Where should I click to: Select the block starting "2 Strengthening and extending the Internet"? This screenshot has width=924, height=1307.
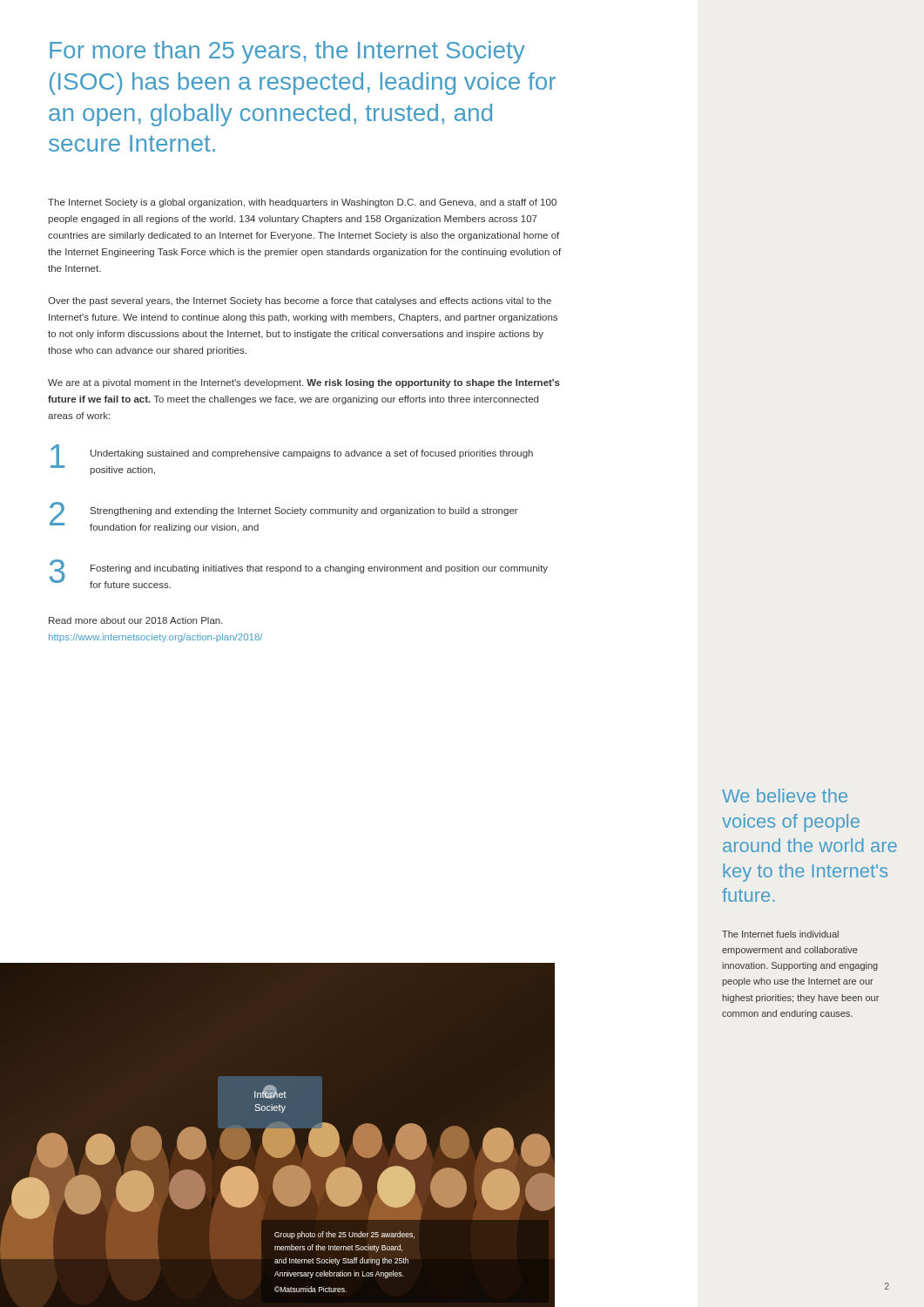(x=305, y=517)
